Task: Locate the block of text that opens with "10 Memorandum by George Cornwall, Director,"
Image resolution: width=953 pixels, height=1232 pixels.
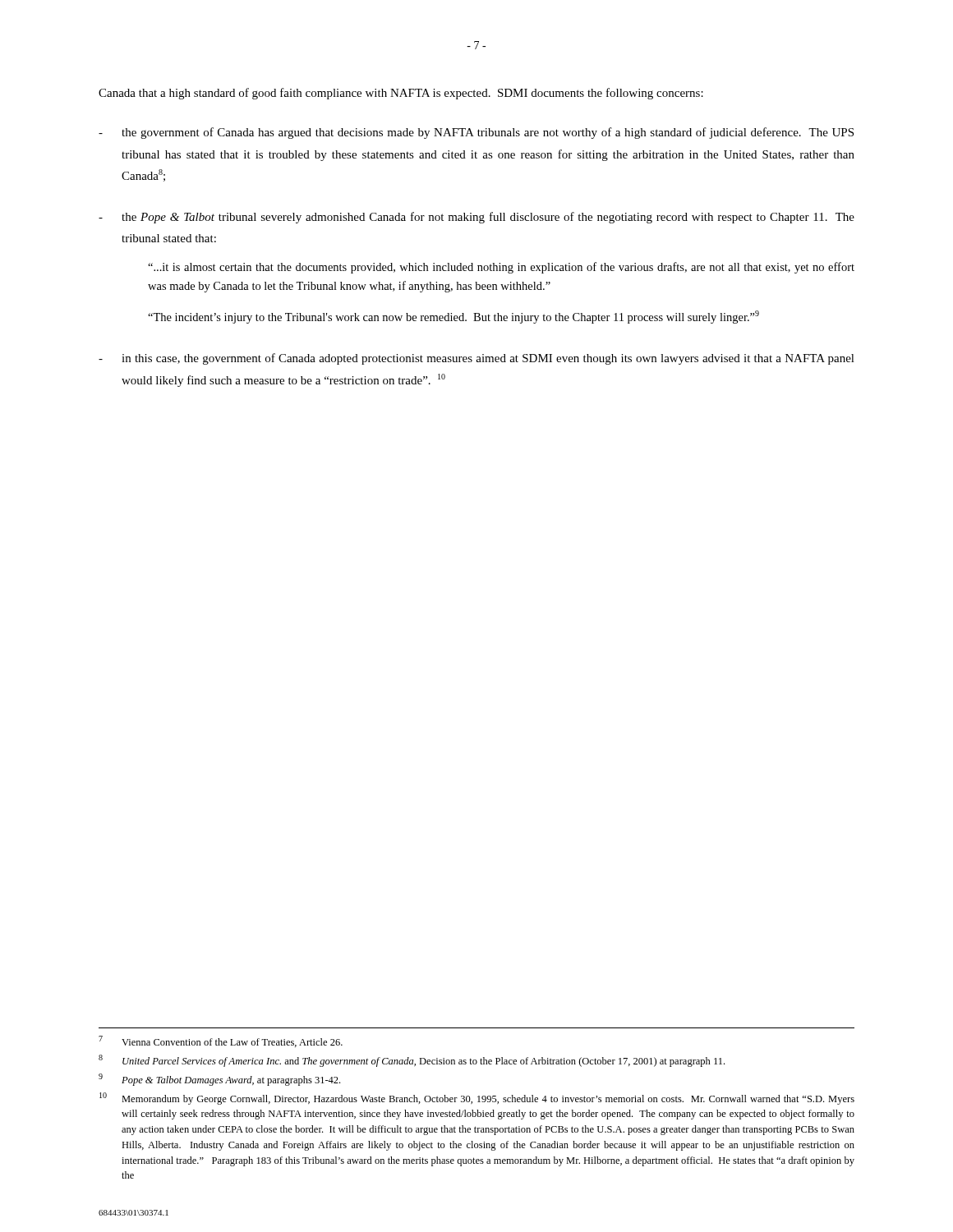Action: pyautogui.click(x=476, y=1137)
